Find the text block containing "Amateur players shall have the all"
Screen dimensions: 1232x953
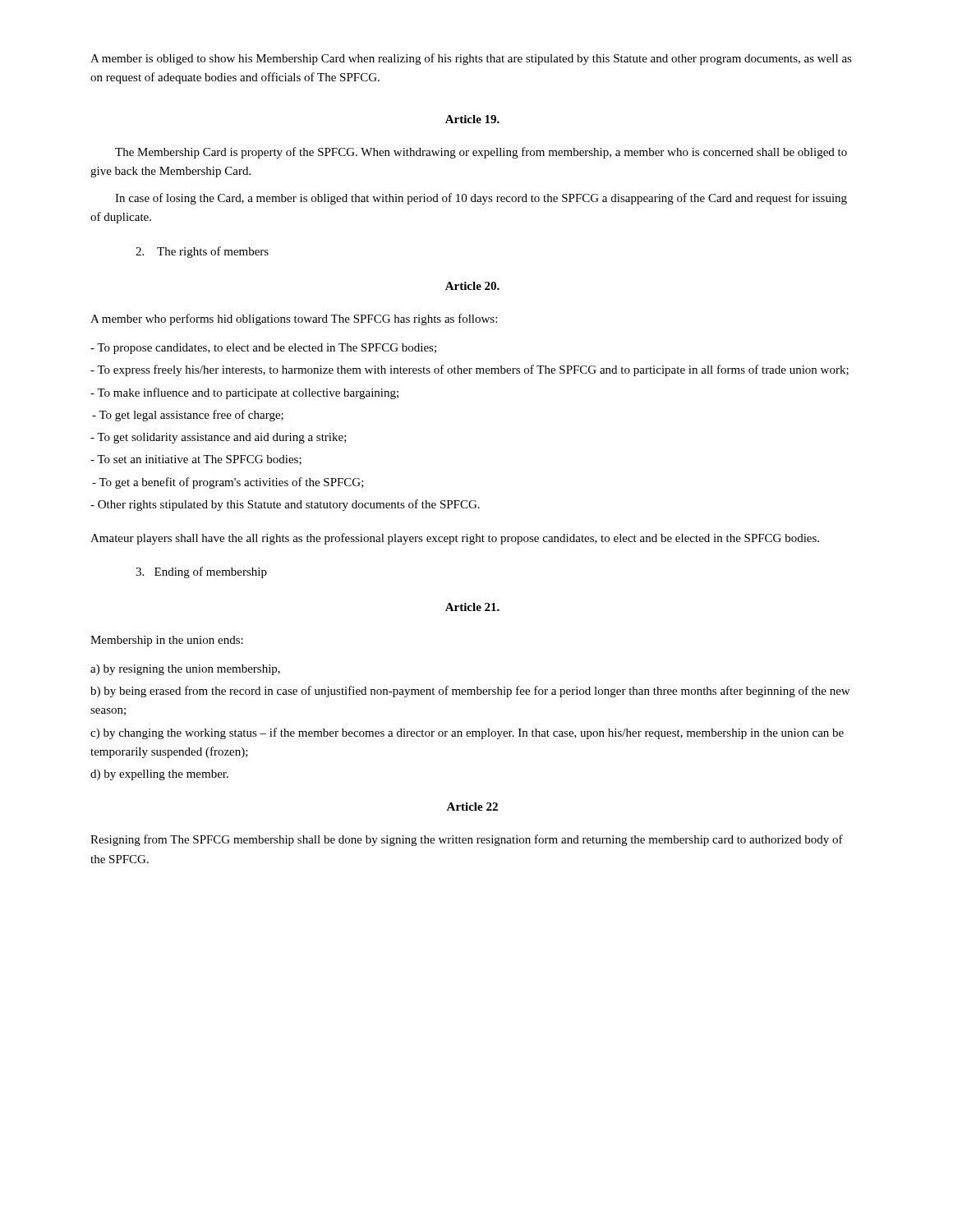[x=455, y=538]
